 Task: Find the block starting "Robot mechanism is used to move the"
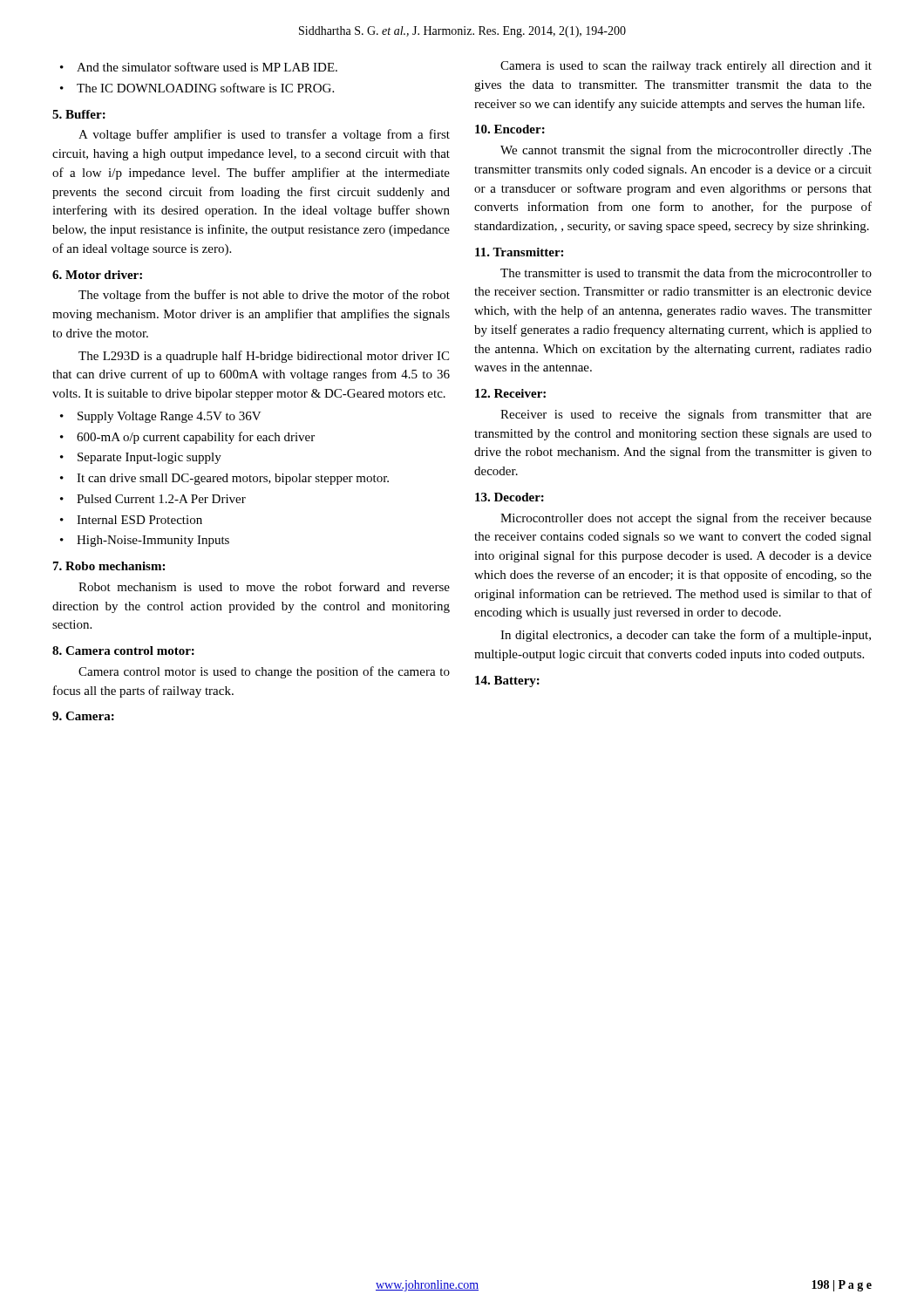pyautogui.click(x=251, y=606)
